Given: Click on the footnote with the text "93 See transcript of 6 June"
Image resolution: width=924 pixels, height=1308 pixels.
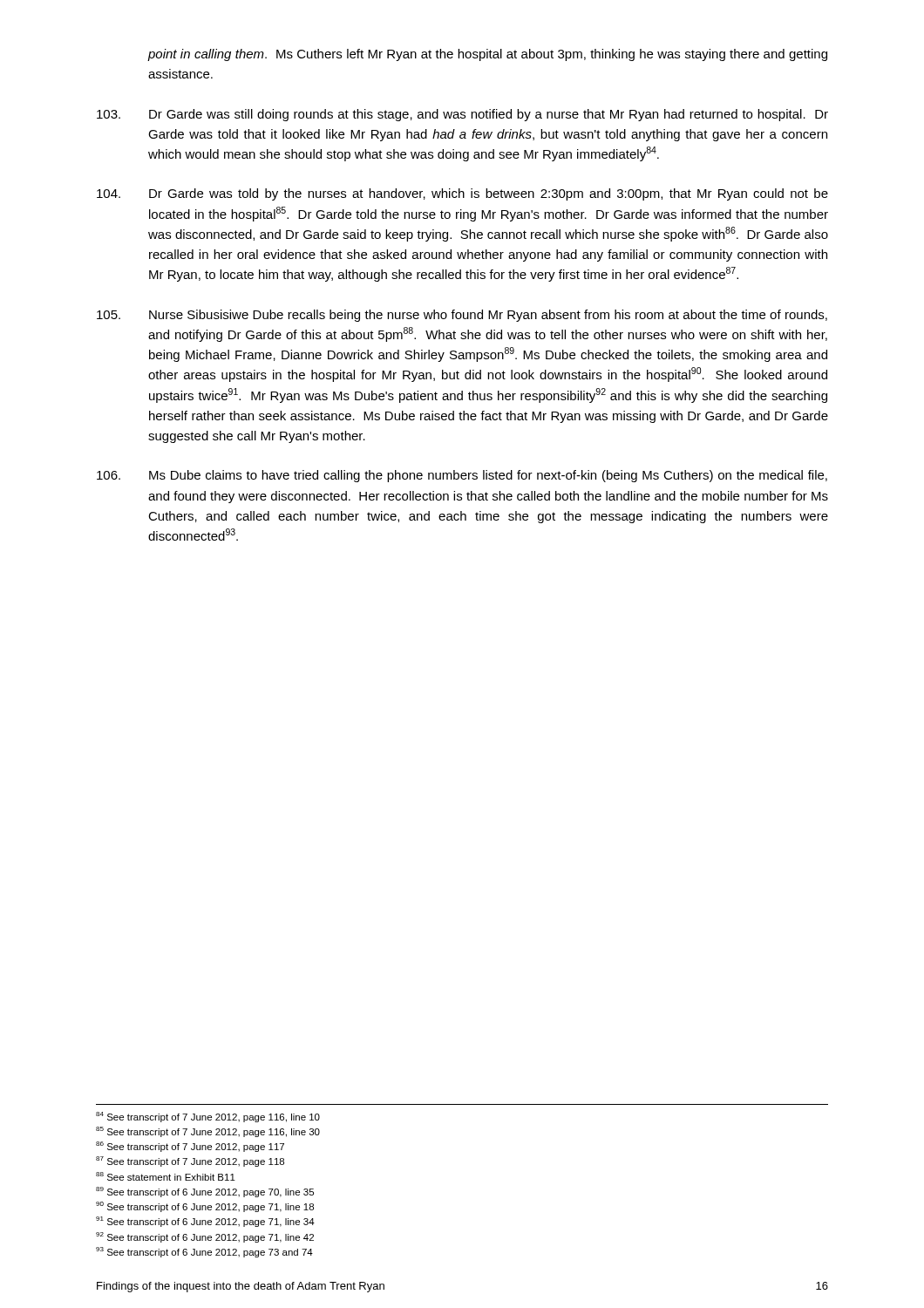Looking at the screenshot, I should pos(204,1251).
